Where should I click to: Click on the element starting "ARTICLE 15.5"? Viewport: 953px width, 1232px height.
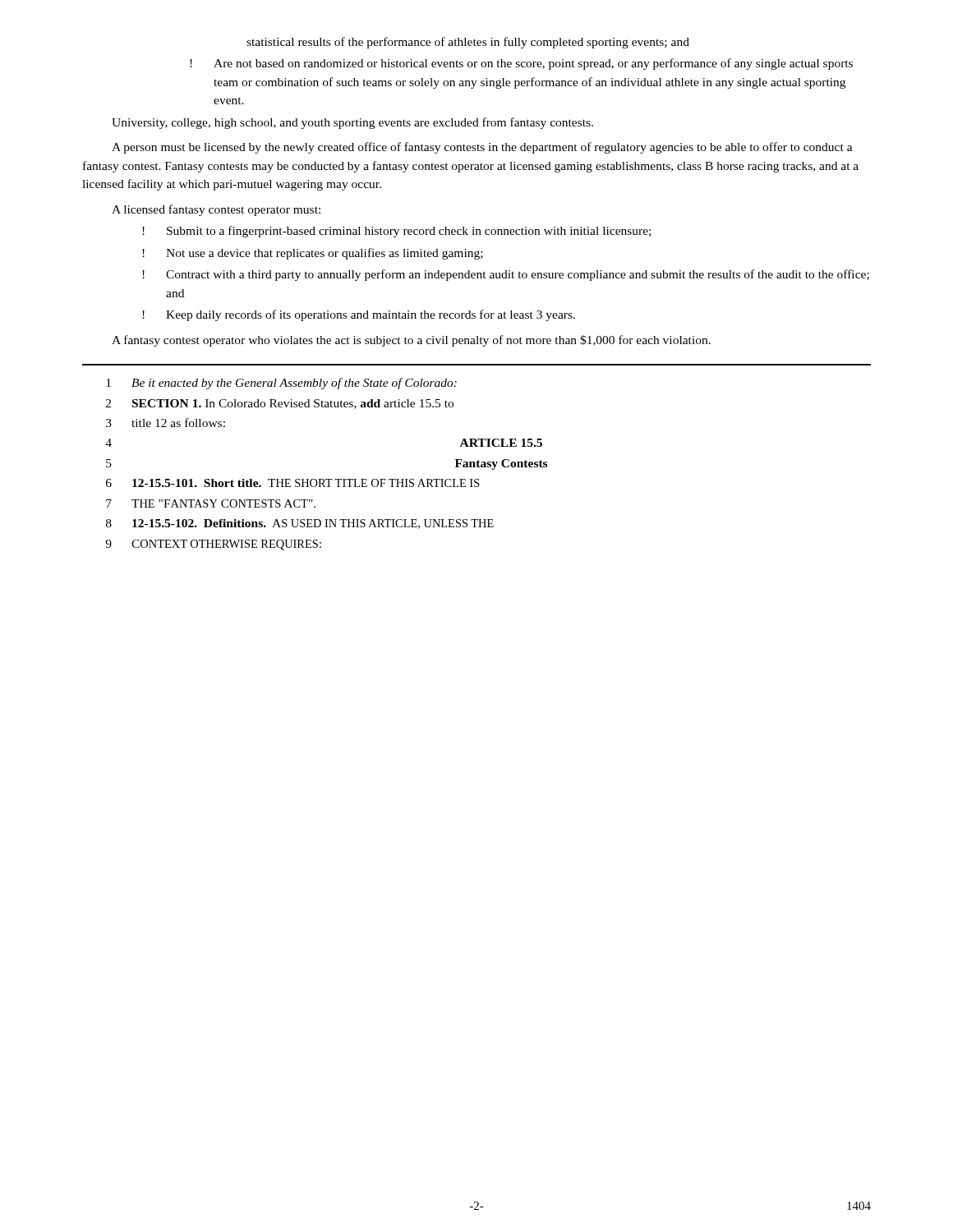[501, 443]
